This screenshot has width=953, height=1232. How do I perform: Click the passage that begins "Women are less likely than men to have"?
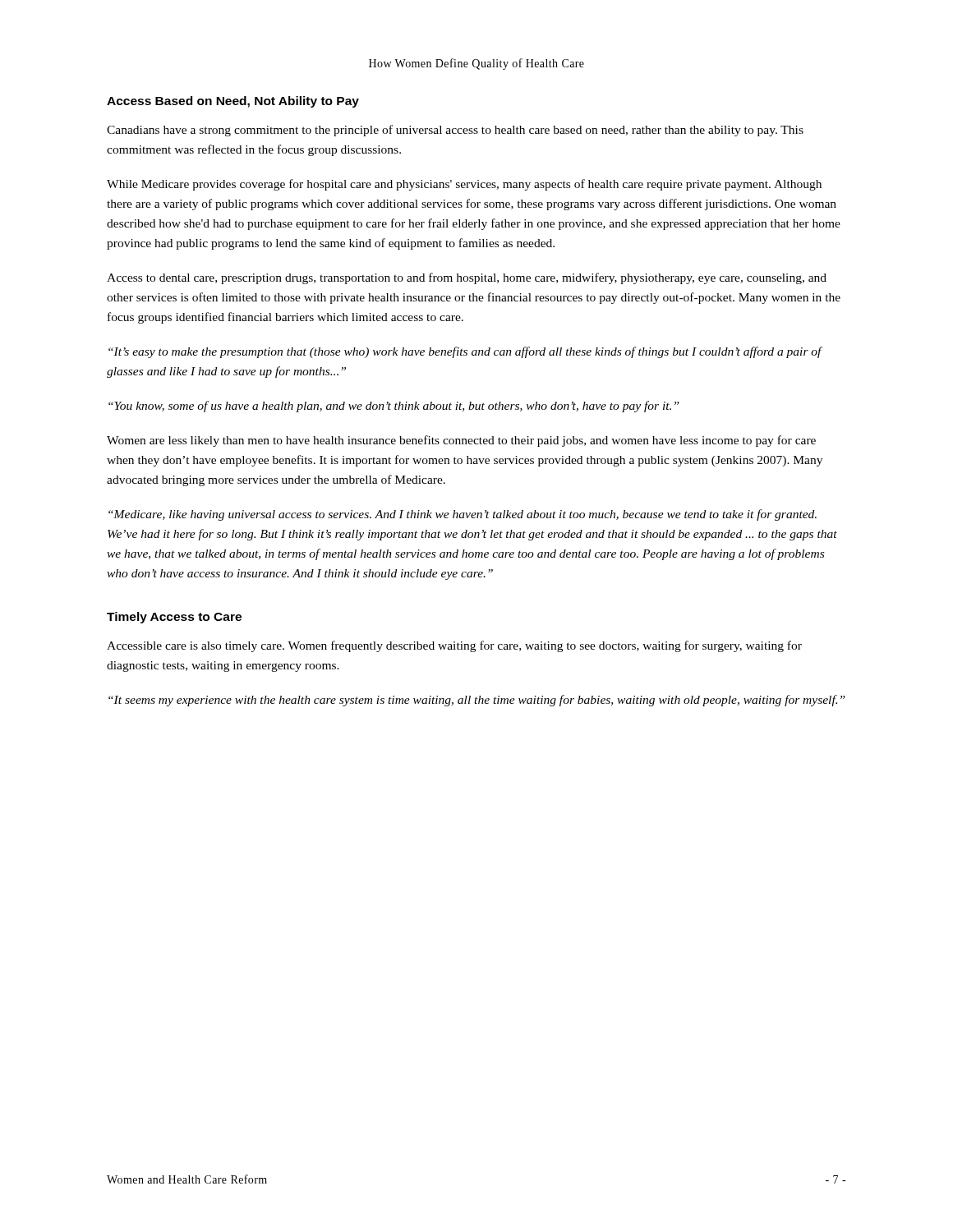tap(465, 460)
